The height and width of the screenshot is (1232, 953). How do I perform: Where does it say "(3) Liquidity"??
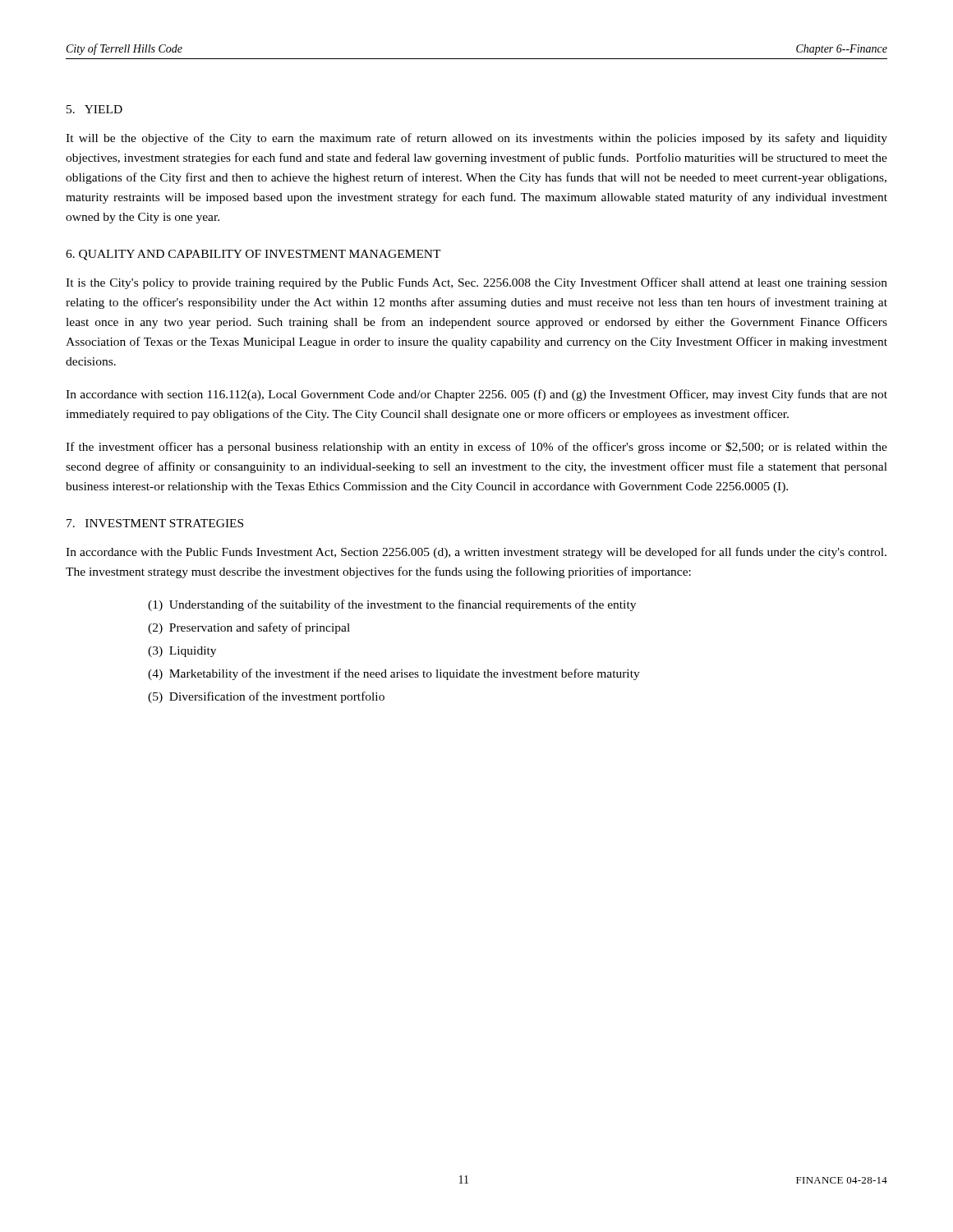tap(182, 650)
